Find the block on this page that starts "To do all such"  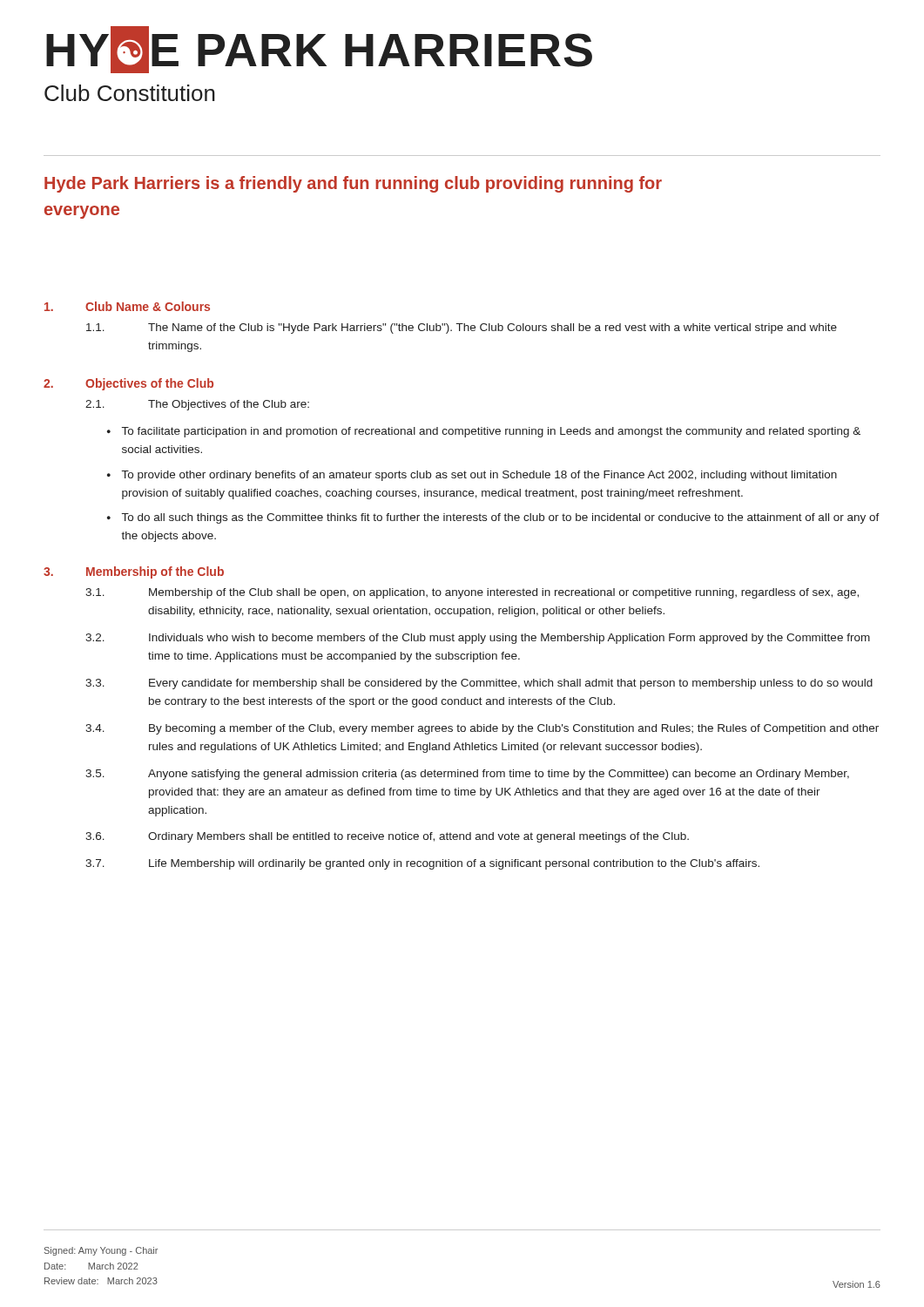pyautogui.click(x=501, y=527)
